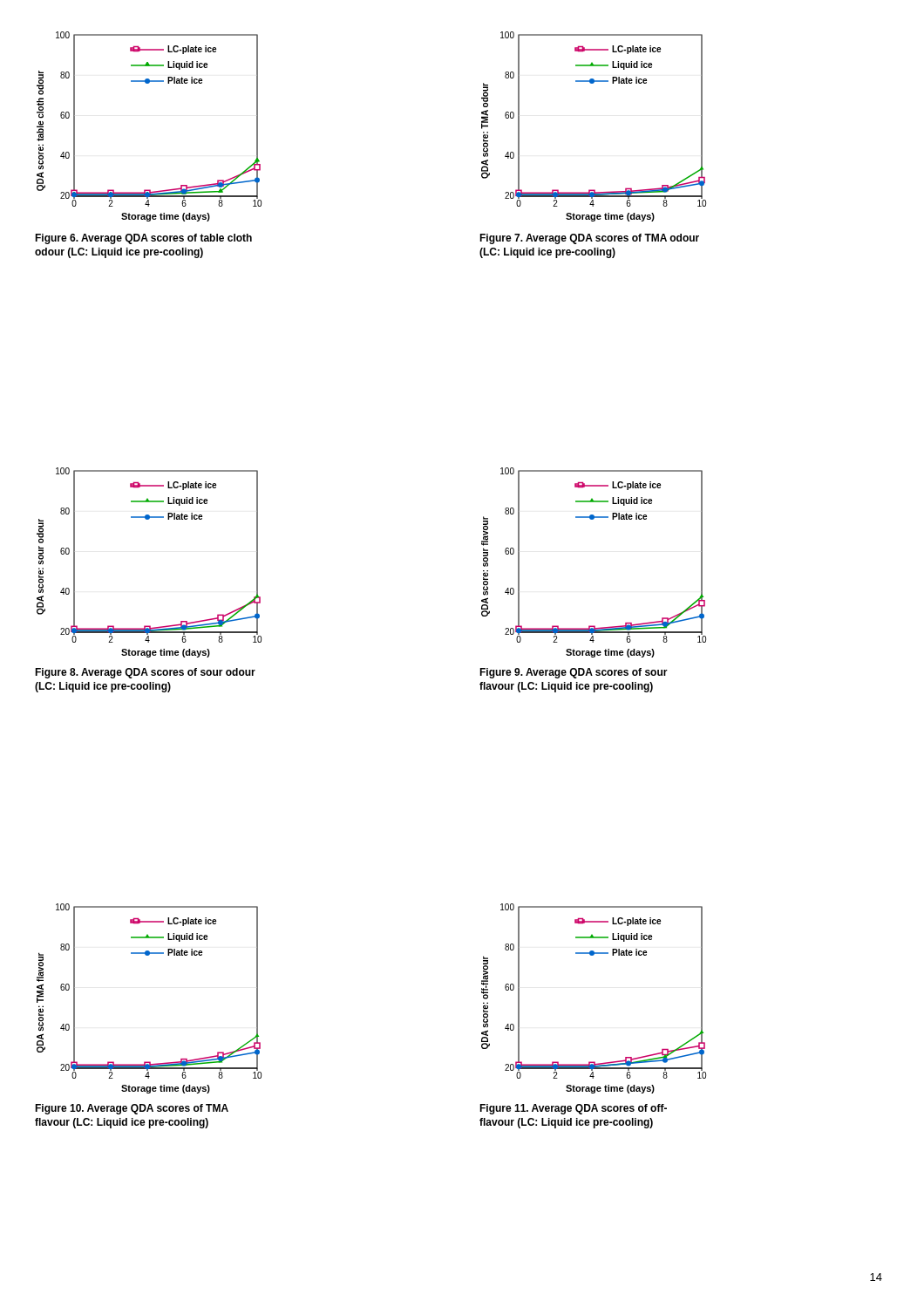Navigate to the region starting "Figure 6. Average QDA"
The width and height of the screenshot is (924, 1308).
click(x=144, y=245)
